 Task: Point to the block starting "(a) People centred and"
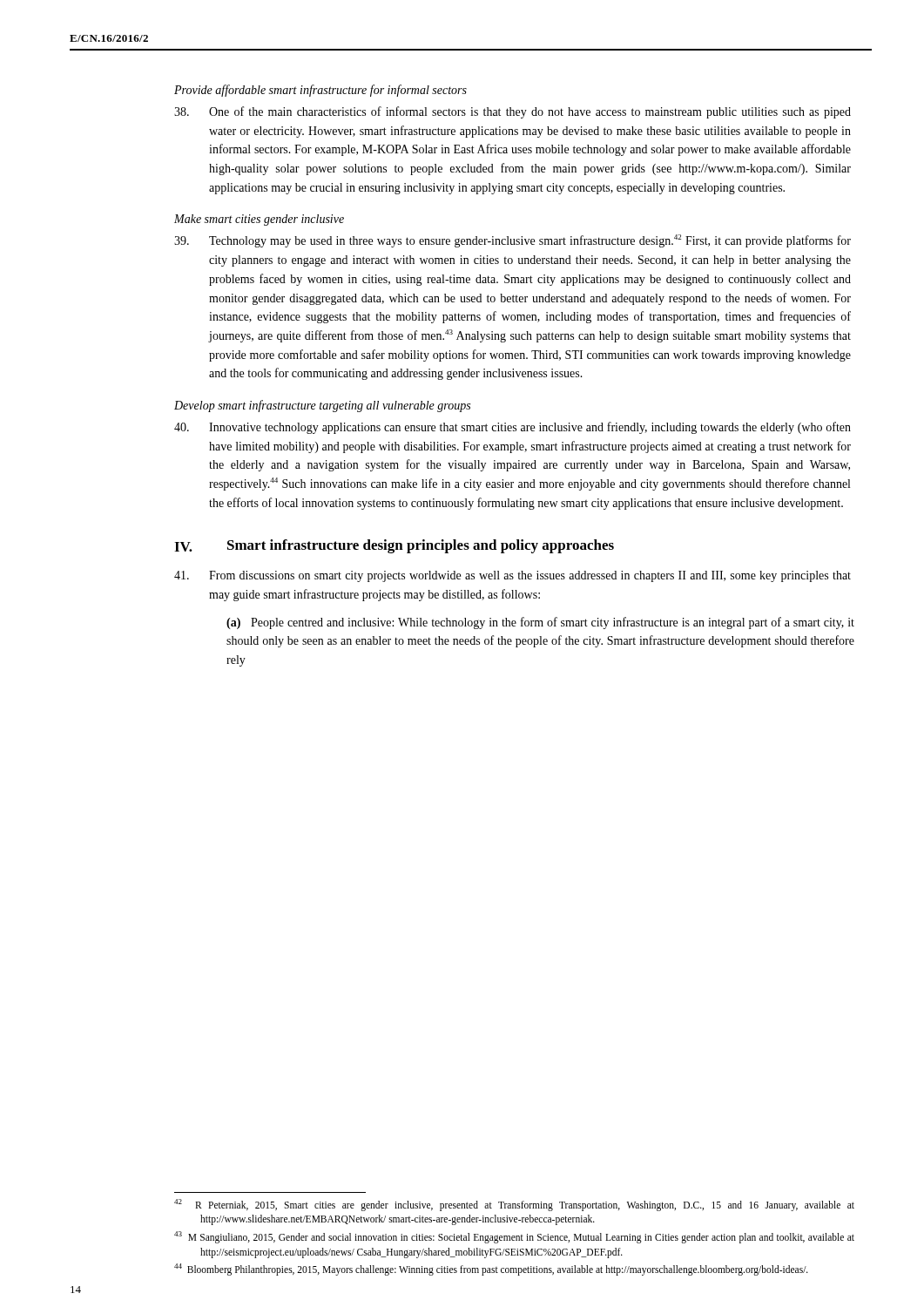pos(540,641)
